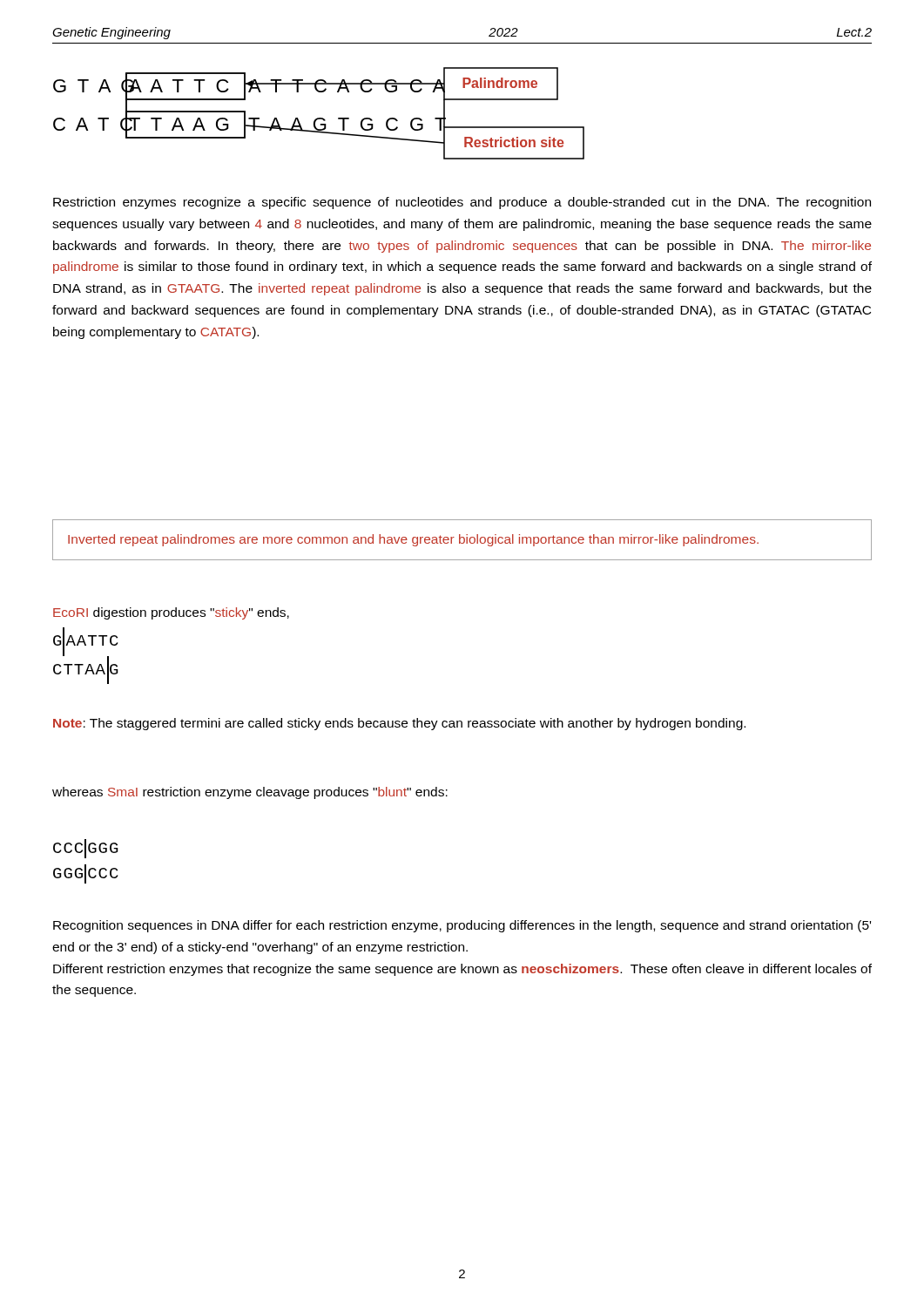Select the illustration
This screenshot has height=1307, width=924.
(x=314, y=116)
